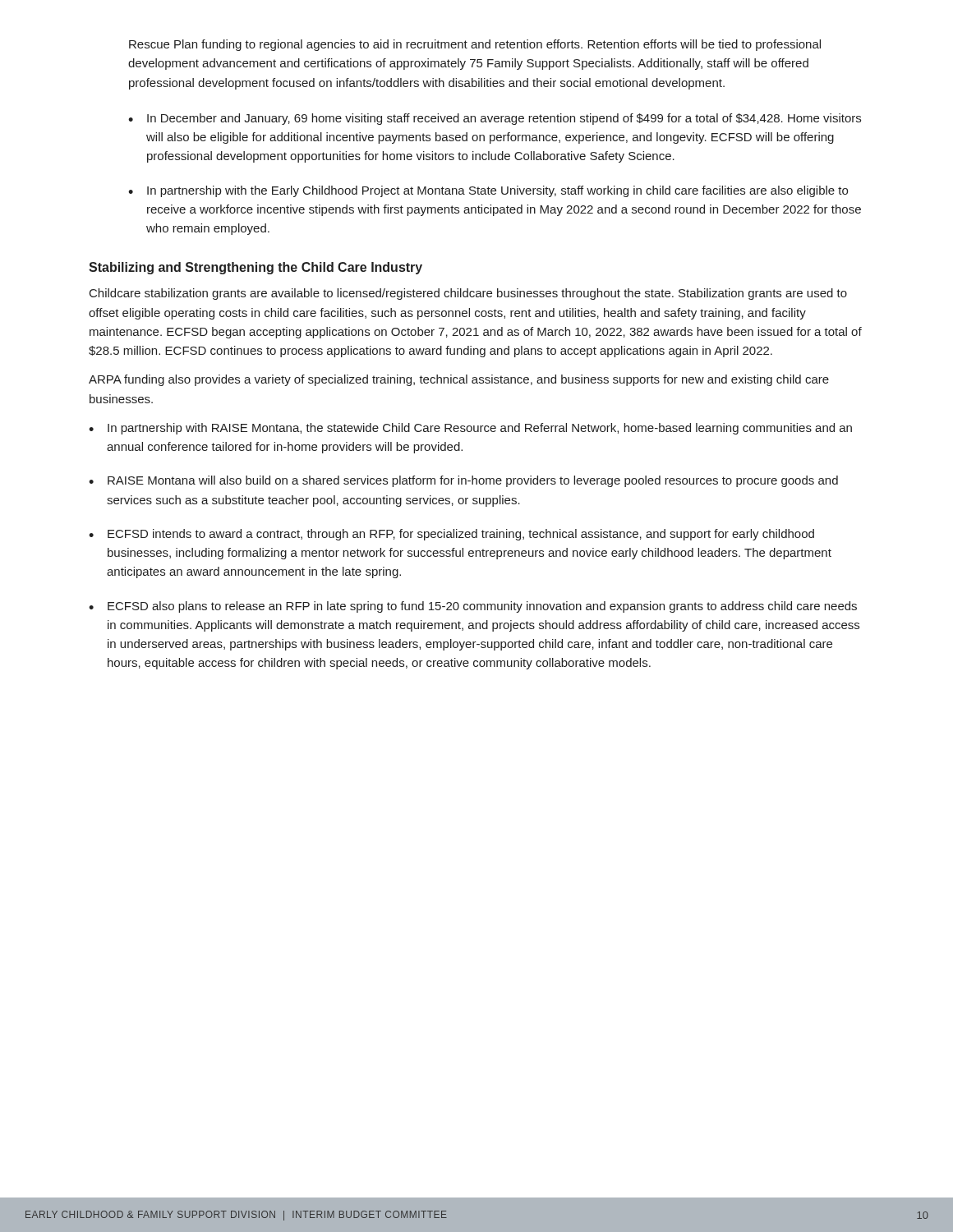Find the region starting "• In December and January, 69"
The height and width of the screenshot is (1232, 953).
496,137
